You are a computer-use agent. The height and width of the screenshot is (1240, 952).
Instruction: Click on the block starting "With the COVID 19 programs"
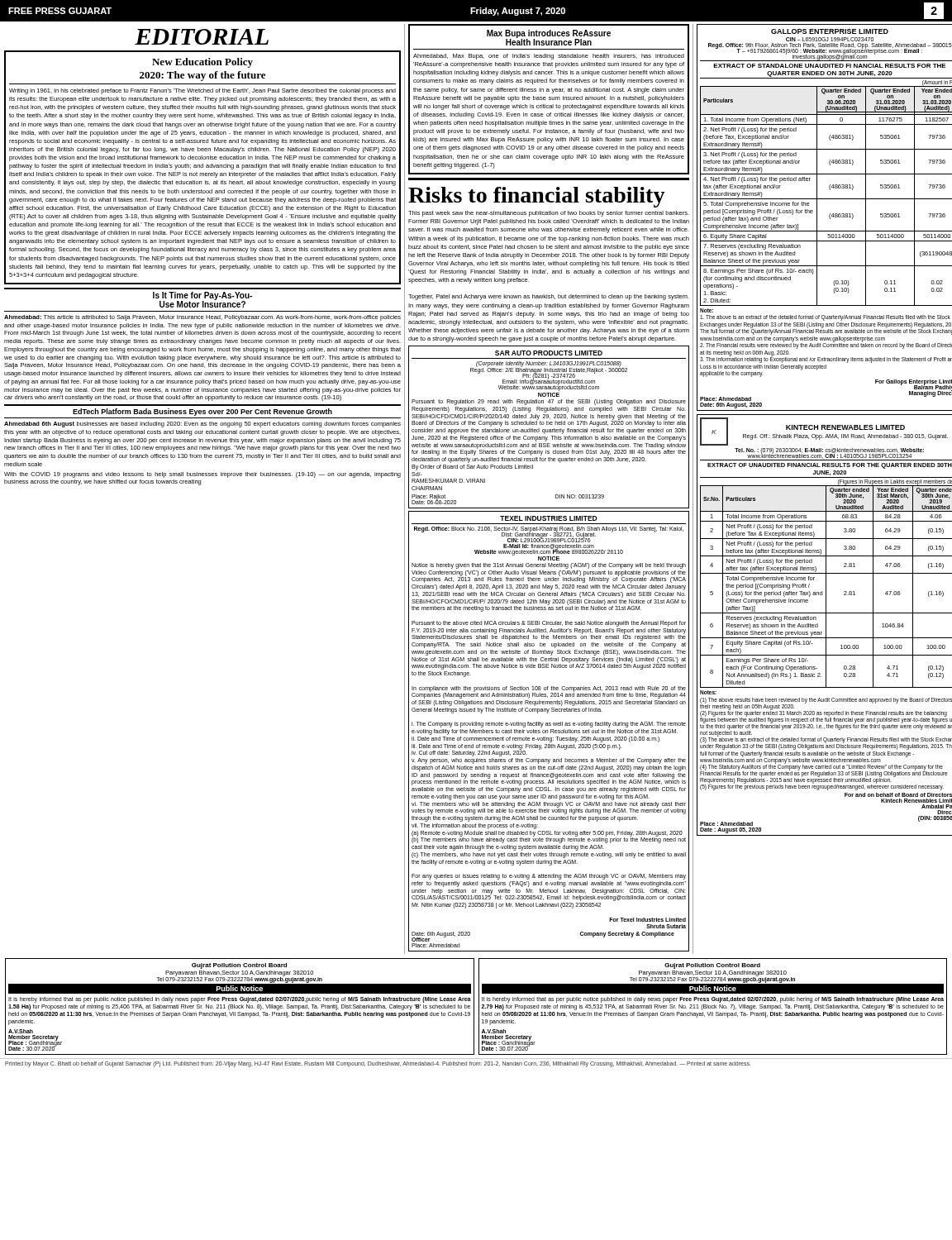[202, 478]
